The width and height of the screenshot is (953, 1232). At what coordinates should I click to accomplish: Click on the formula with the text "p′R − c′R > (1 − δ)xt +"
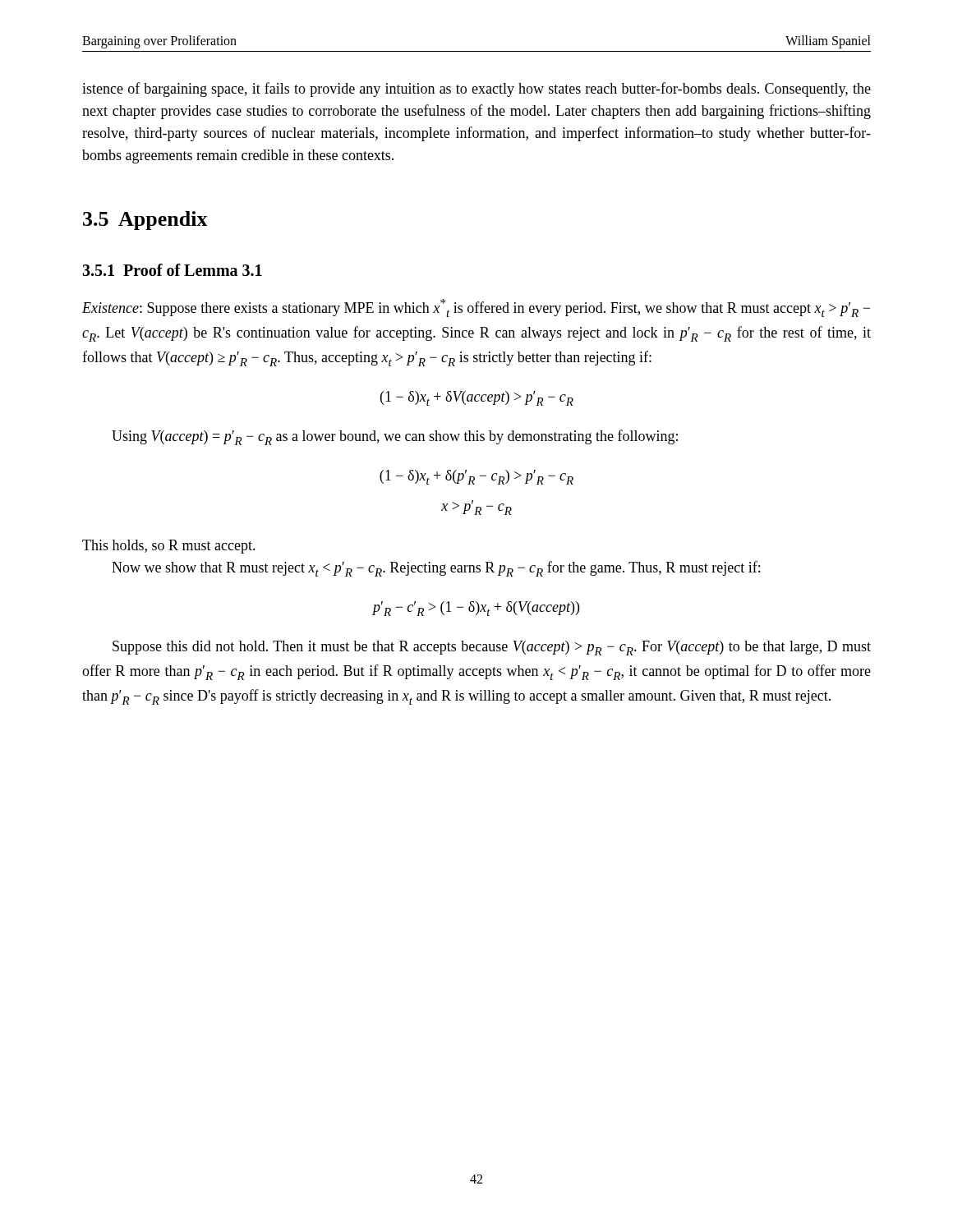(x=476, y=608)
